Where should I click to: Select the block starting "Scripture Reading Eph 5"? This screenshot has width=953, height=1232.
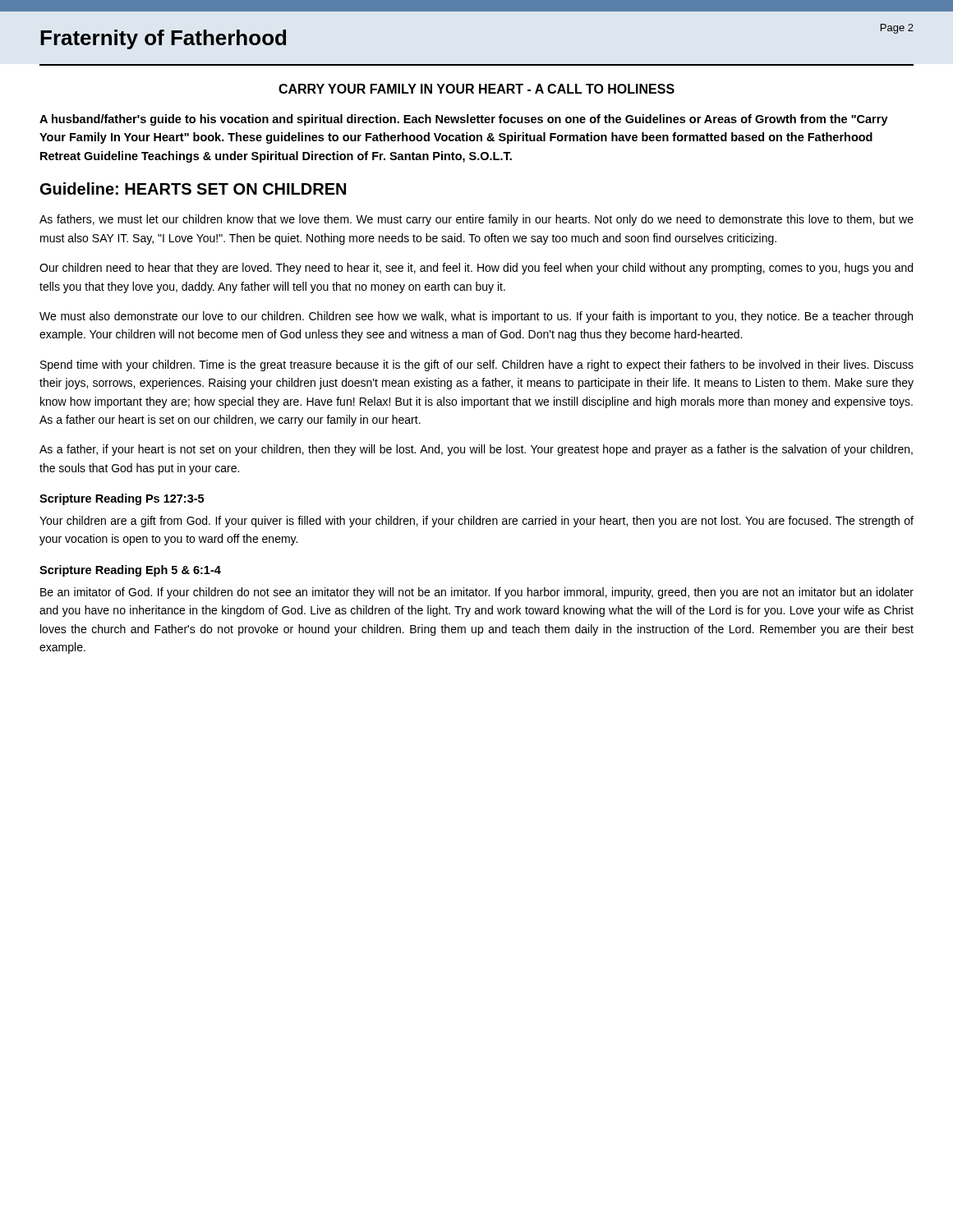point(130,570)
